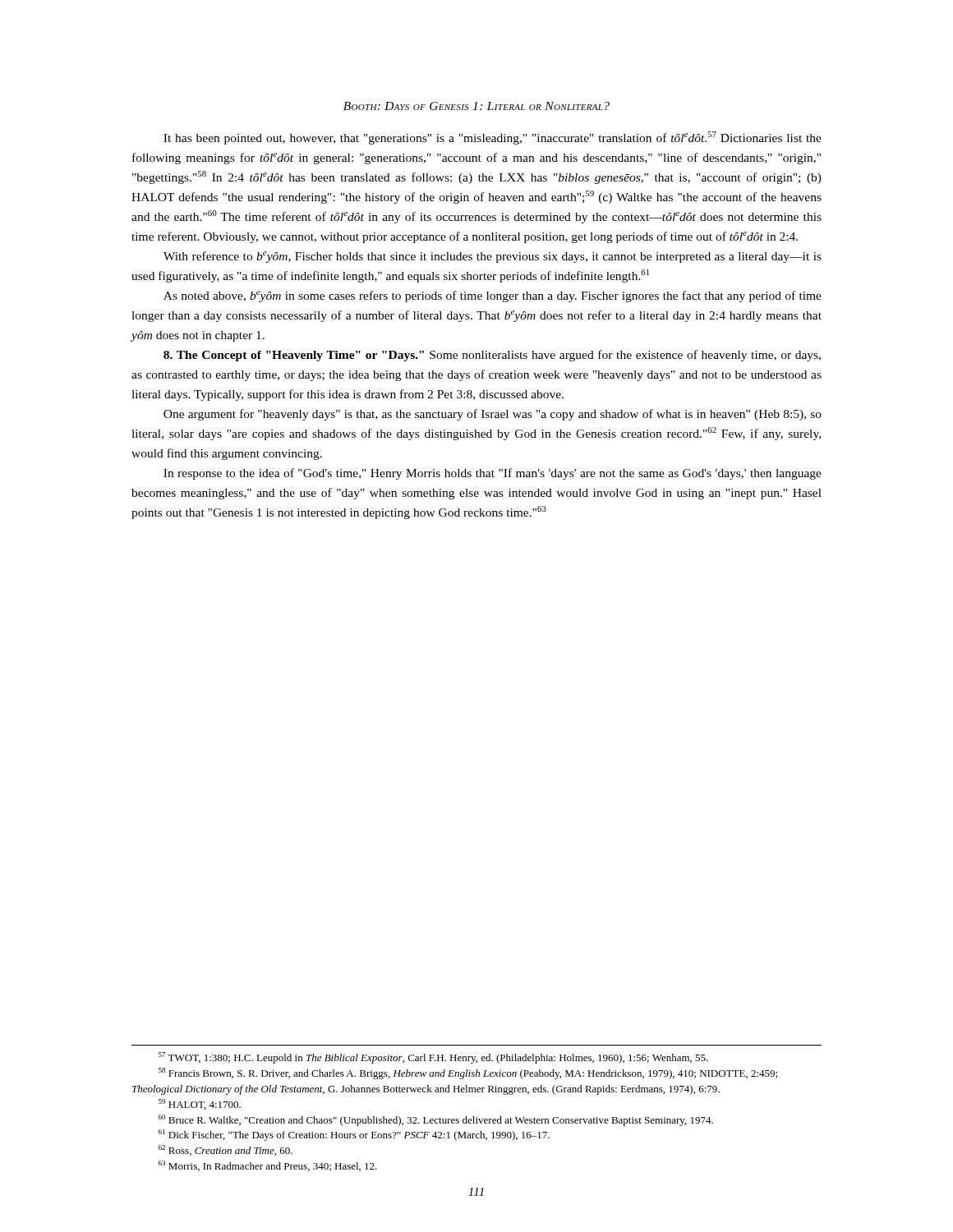Screen dimensions: 1232x953
Task: Point to the block beginning "In response to the idea of "God's"
Action: (476, 493)
